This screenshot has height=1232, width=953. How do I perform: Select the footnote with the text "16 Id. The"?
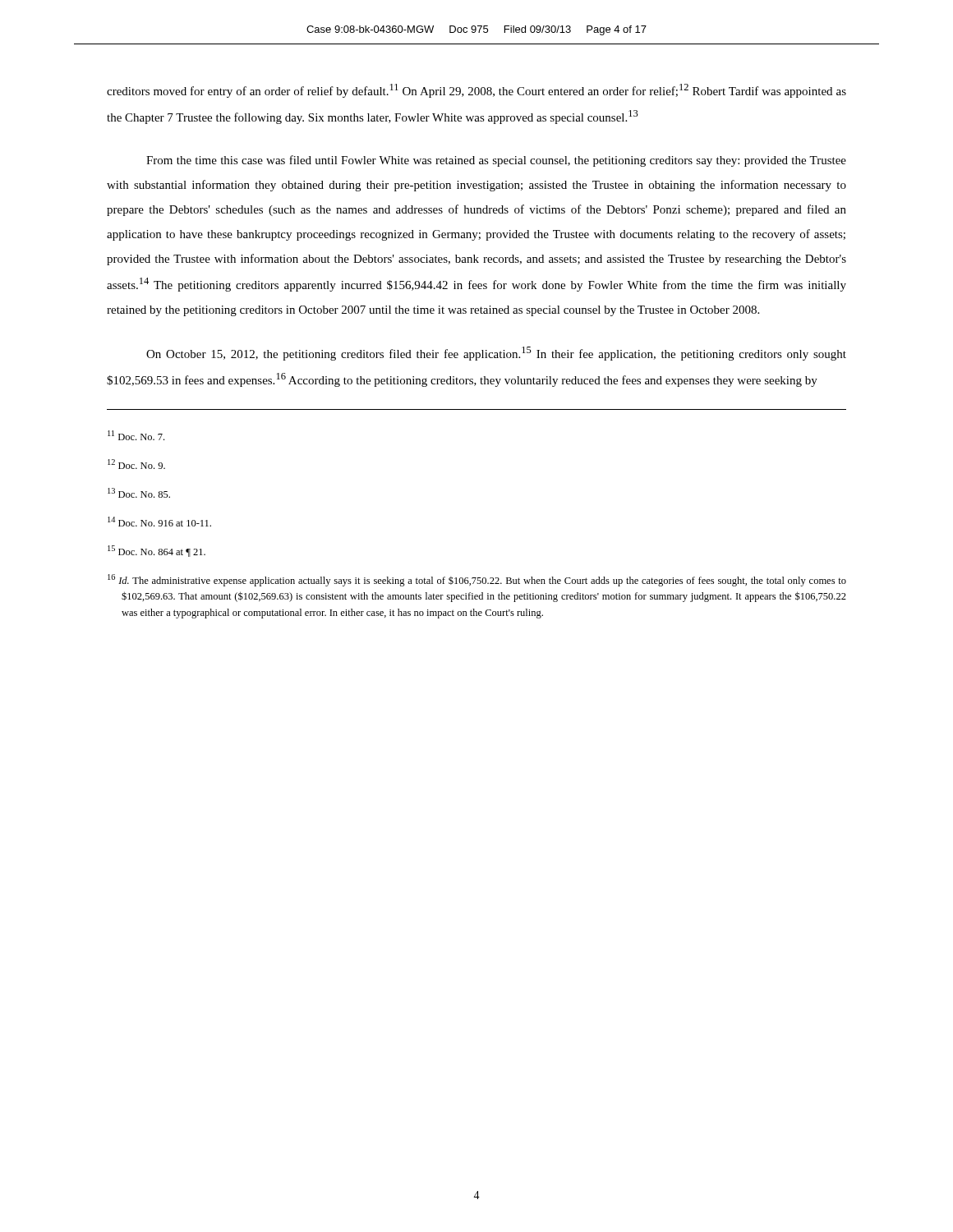476,596
